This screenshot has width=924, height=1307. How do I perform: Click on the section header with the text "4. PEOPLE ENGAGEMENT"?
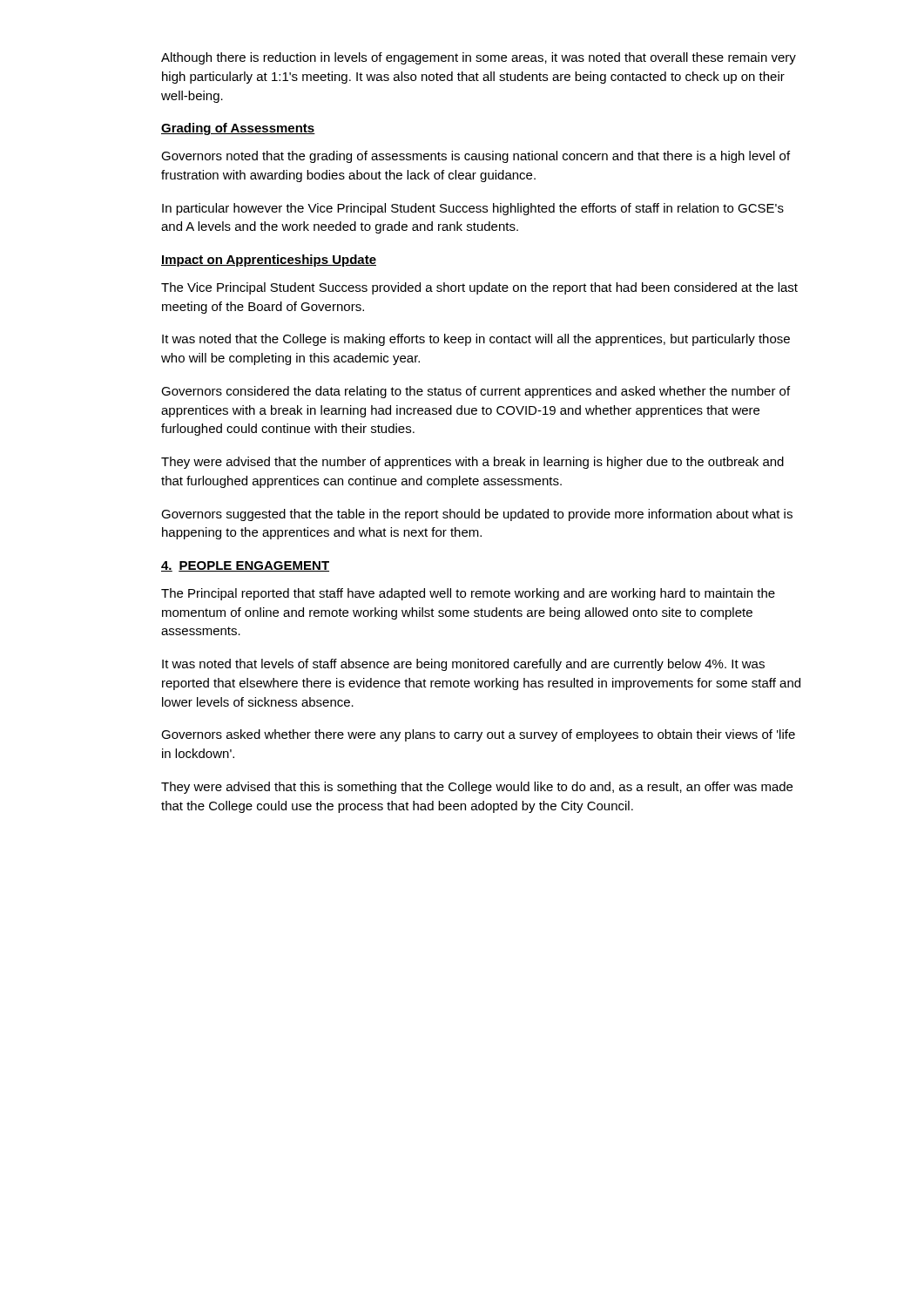pos(245,565)
